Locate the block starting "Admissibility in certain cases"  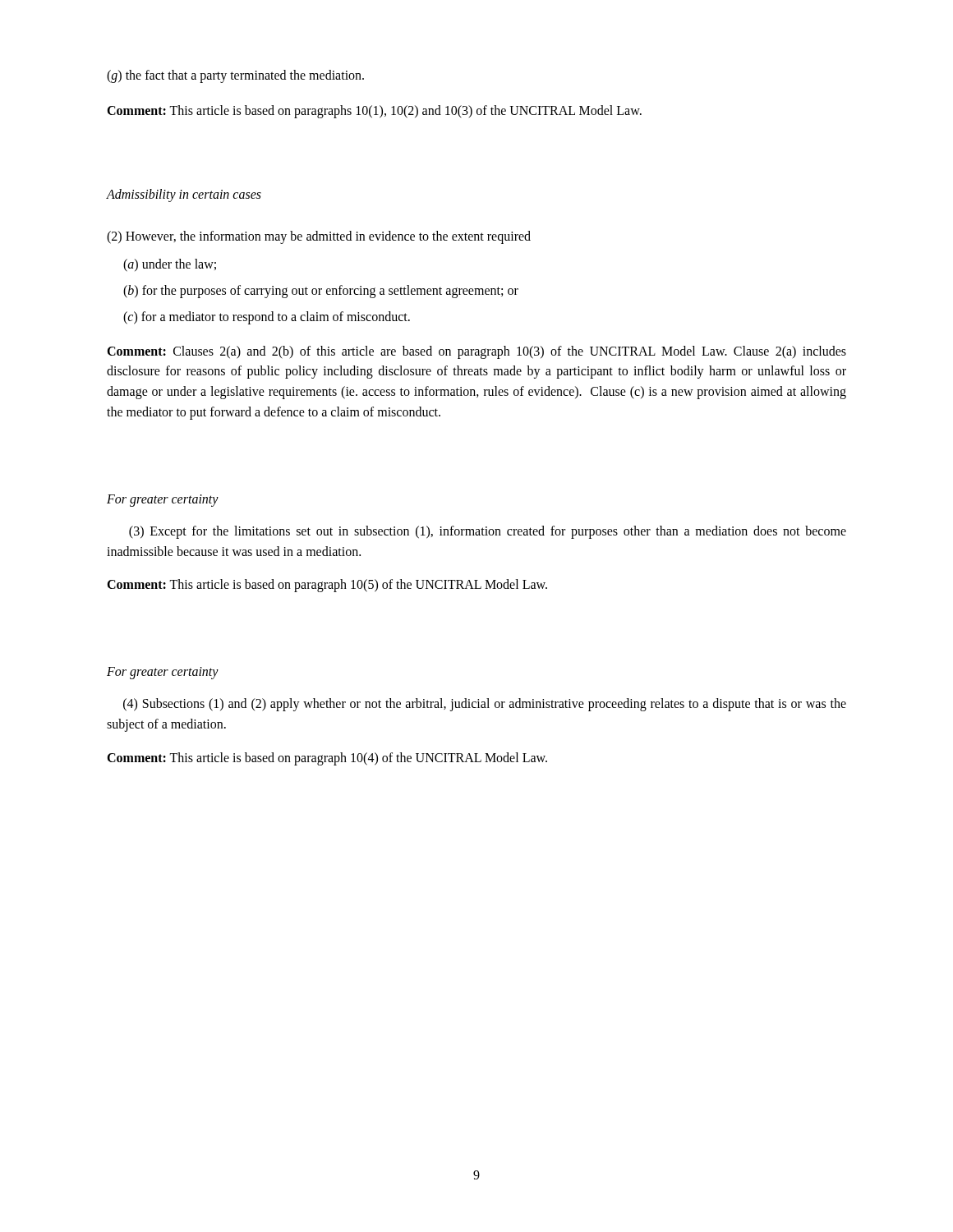(184, 194)
